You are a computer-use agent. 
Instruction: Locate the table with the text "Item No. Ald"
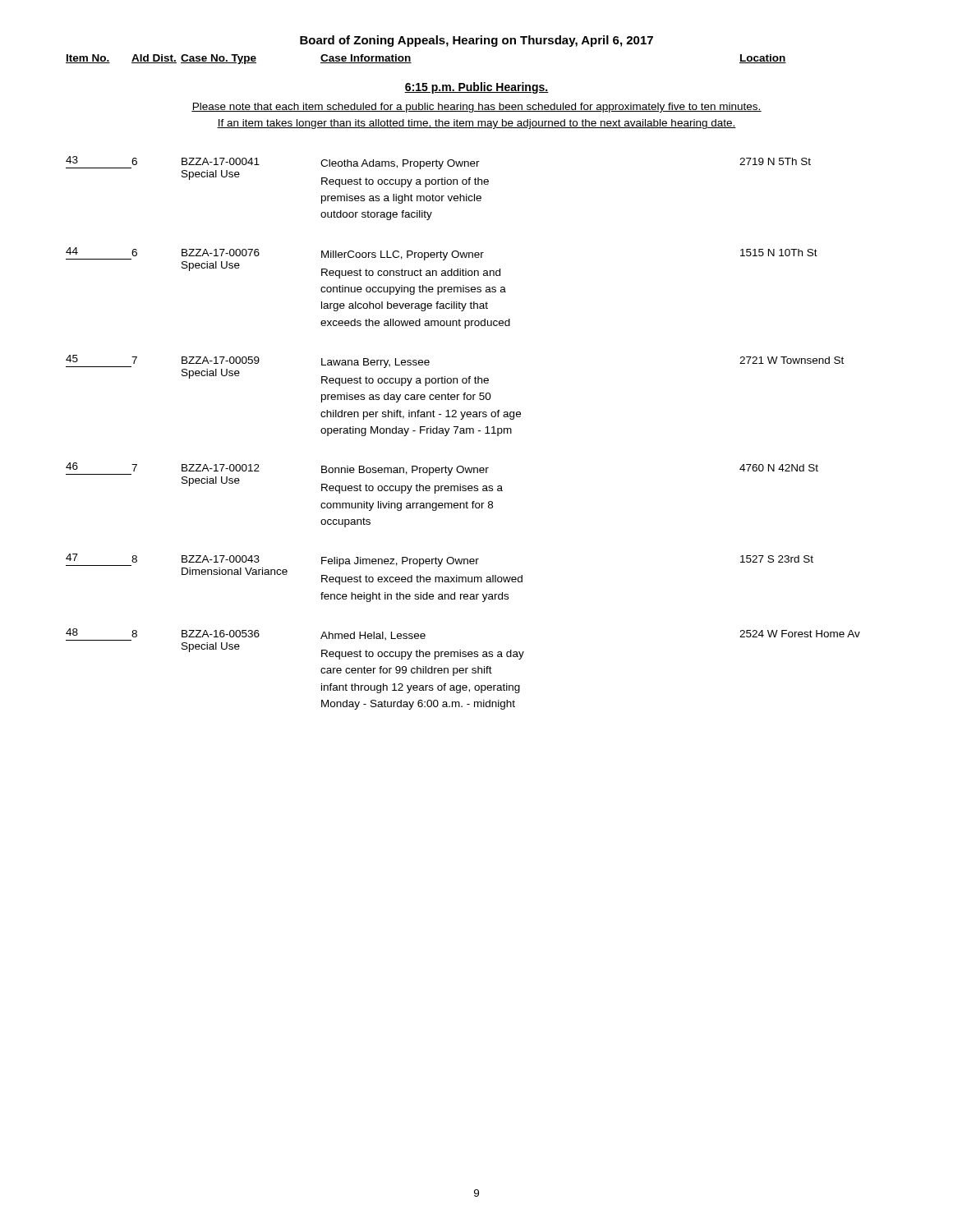476,58
